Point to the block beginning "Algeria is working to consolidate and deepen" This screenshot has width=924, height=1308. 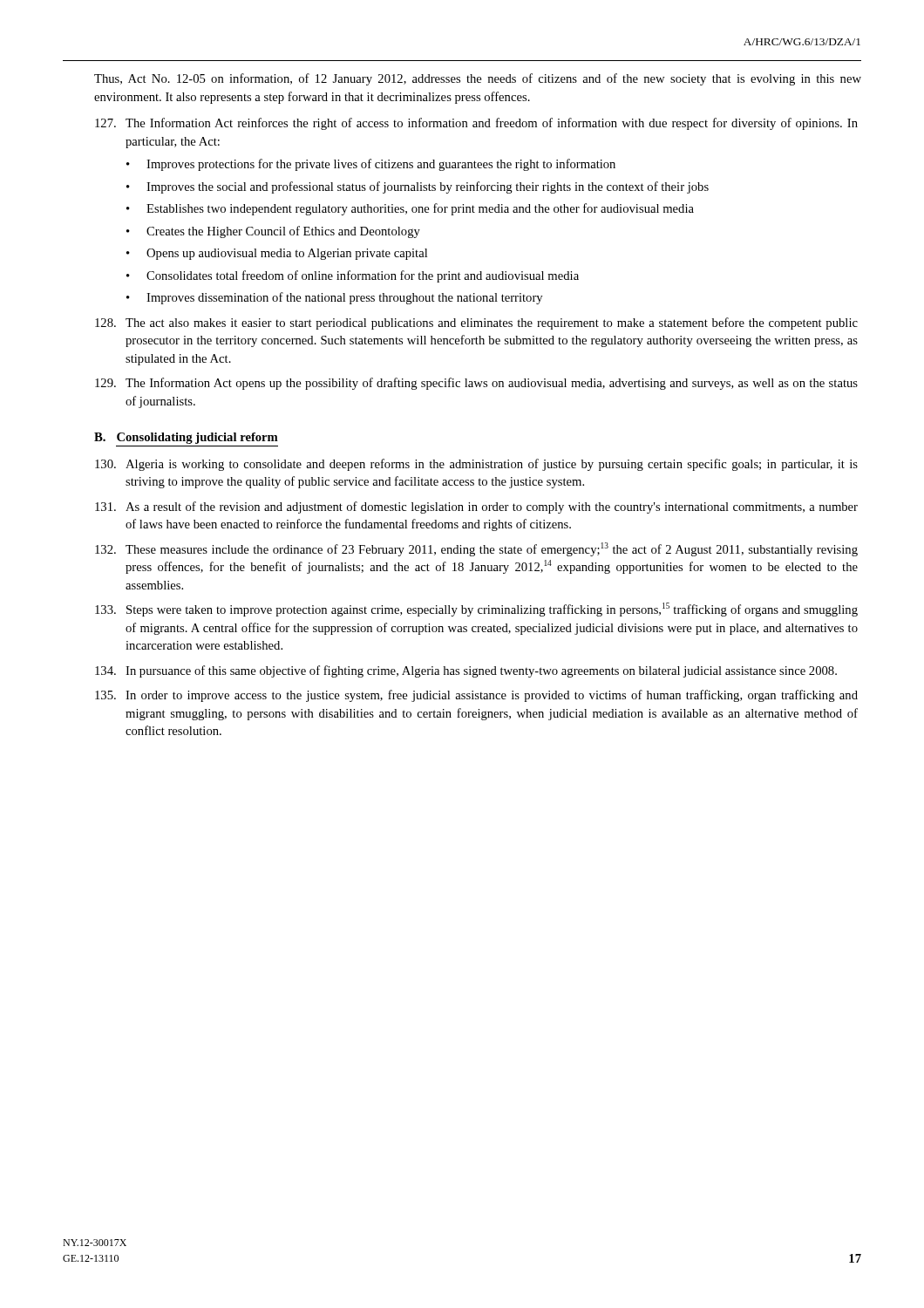[476, 473]
